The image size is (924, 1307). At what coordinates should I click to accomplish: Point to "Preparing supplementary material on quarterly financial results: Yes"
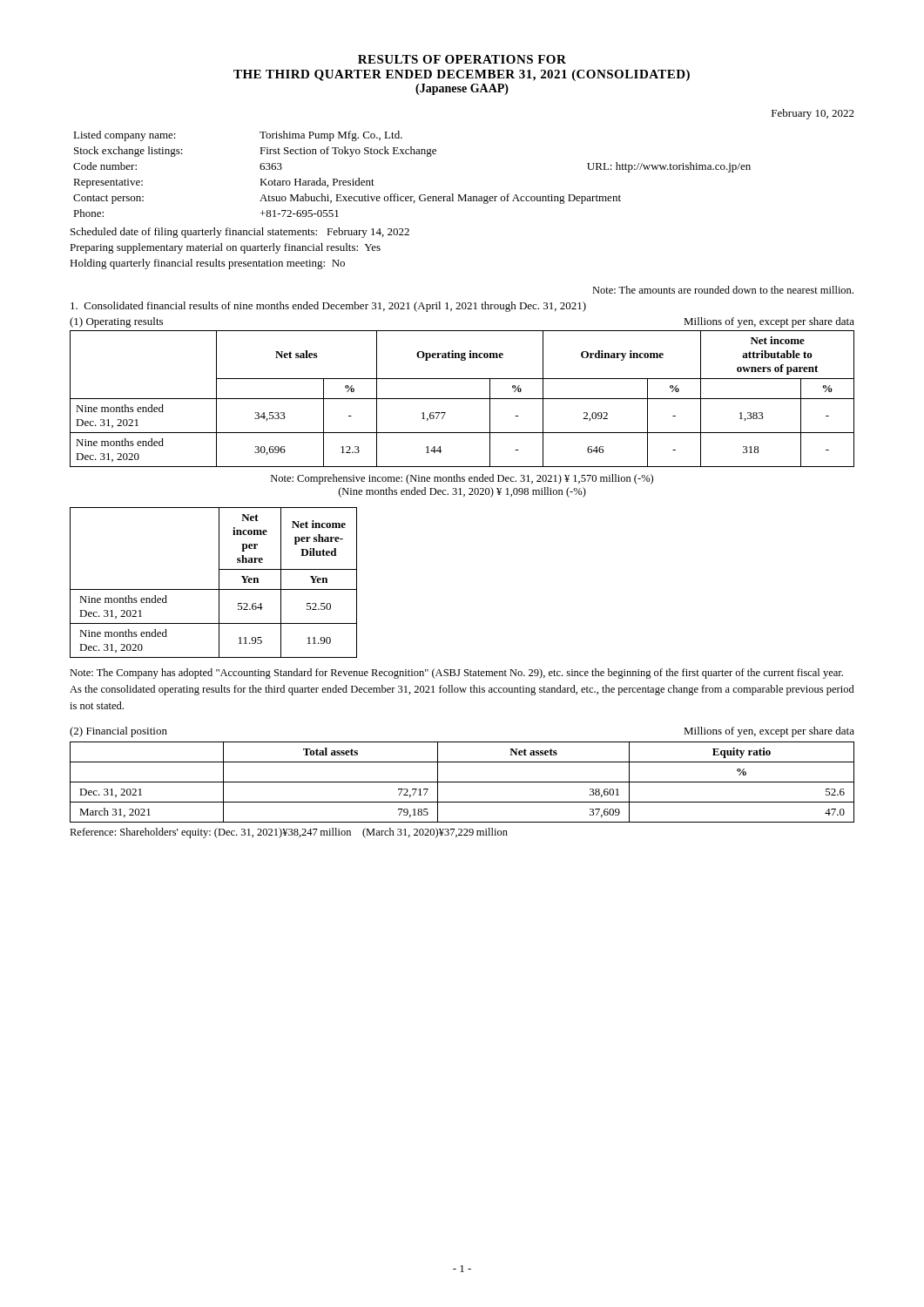225,247
